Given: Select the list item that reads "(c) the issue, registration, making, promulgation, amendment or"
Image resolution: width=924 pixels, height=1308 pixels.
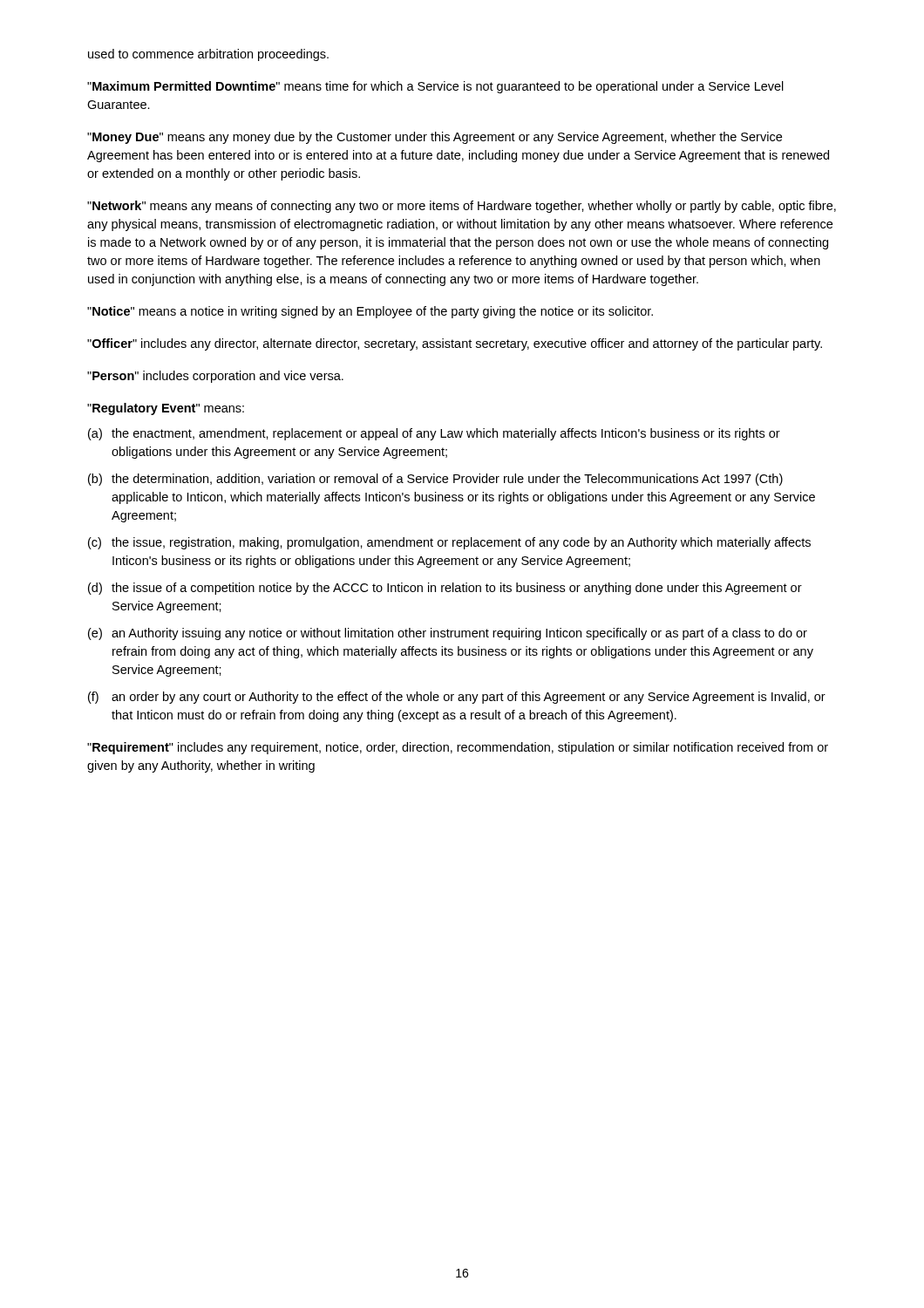Looking at the screenshot, I should tap(462, 552).
